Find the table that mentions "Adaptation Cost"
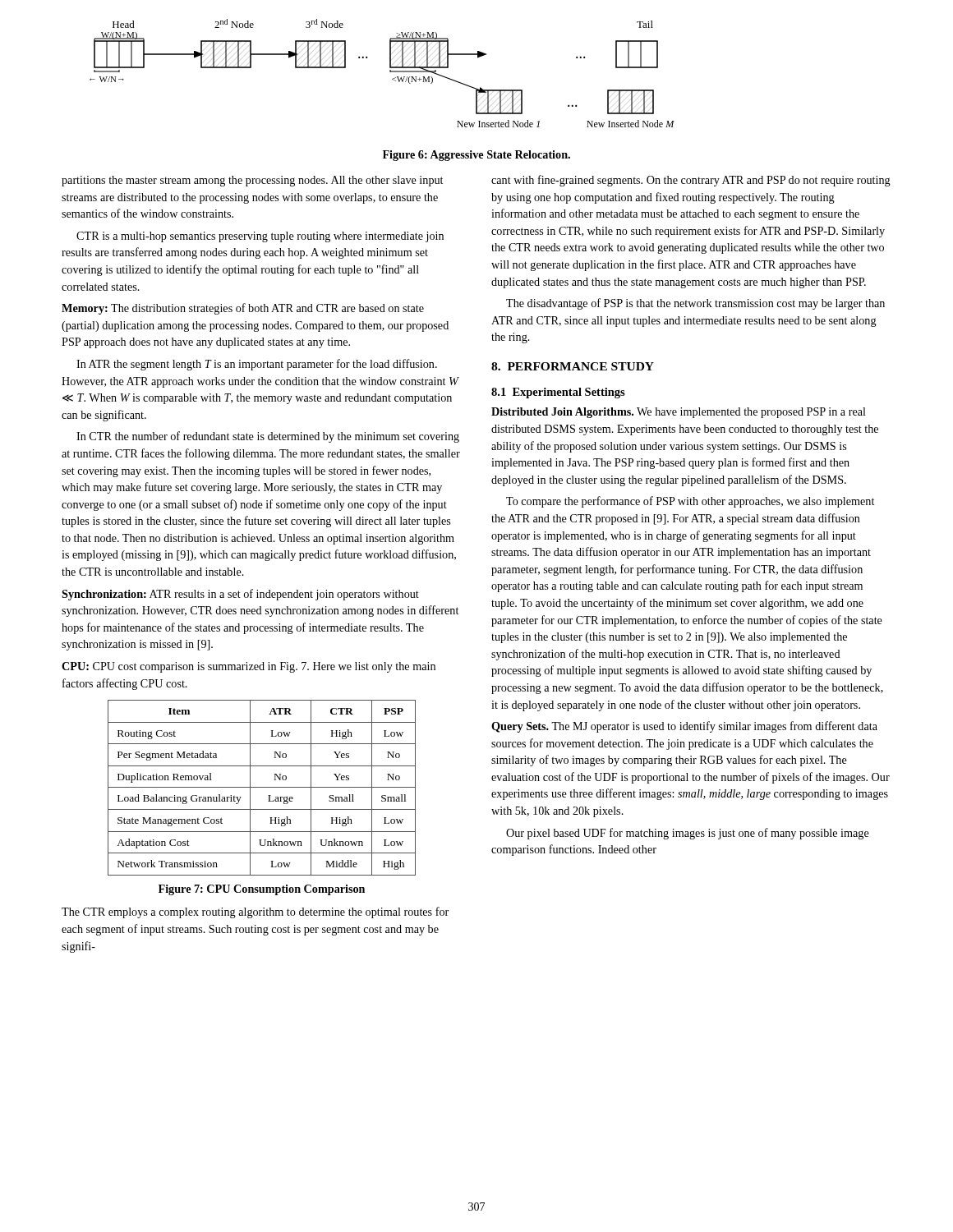 (262, 788)
